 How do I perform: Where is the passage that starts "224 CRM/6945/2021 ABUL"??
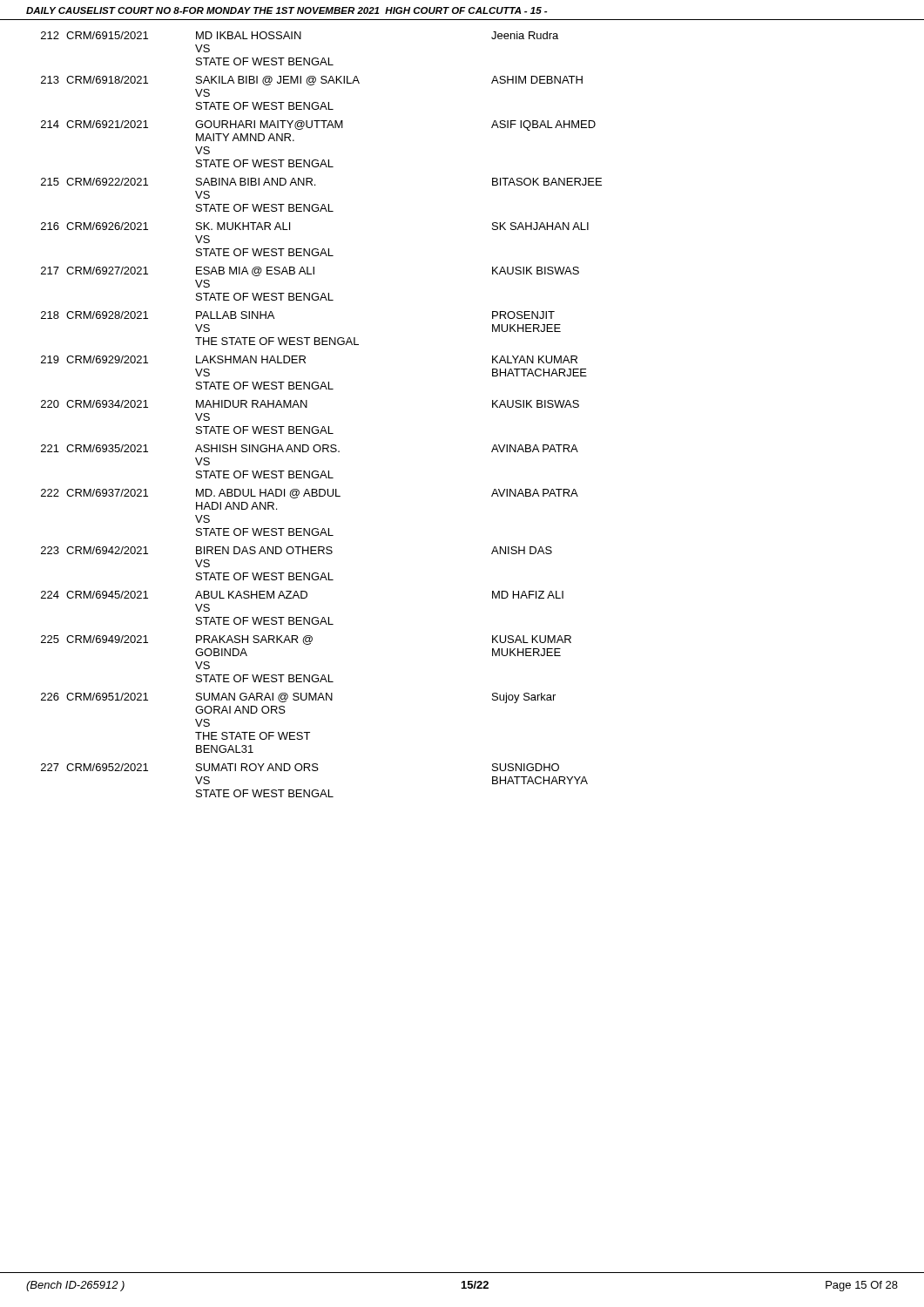(302, 595)
